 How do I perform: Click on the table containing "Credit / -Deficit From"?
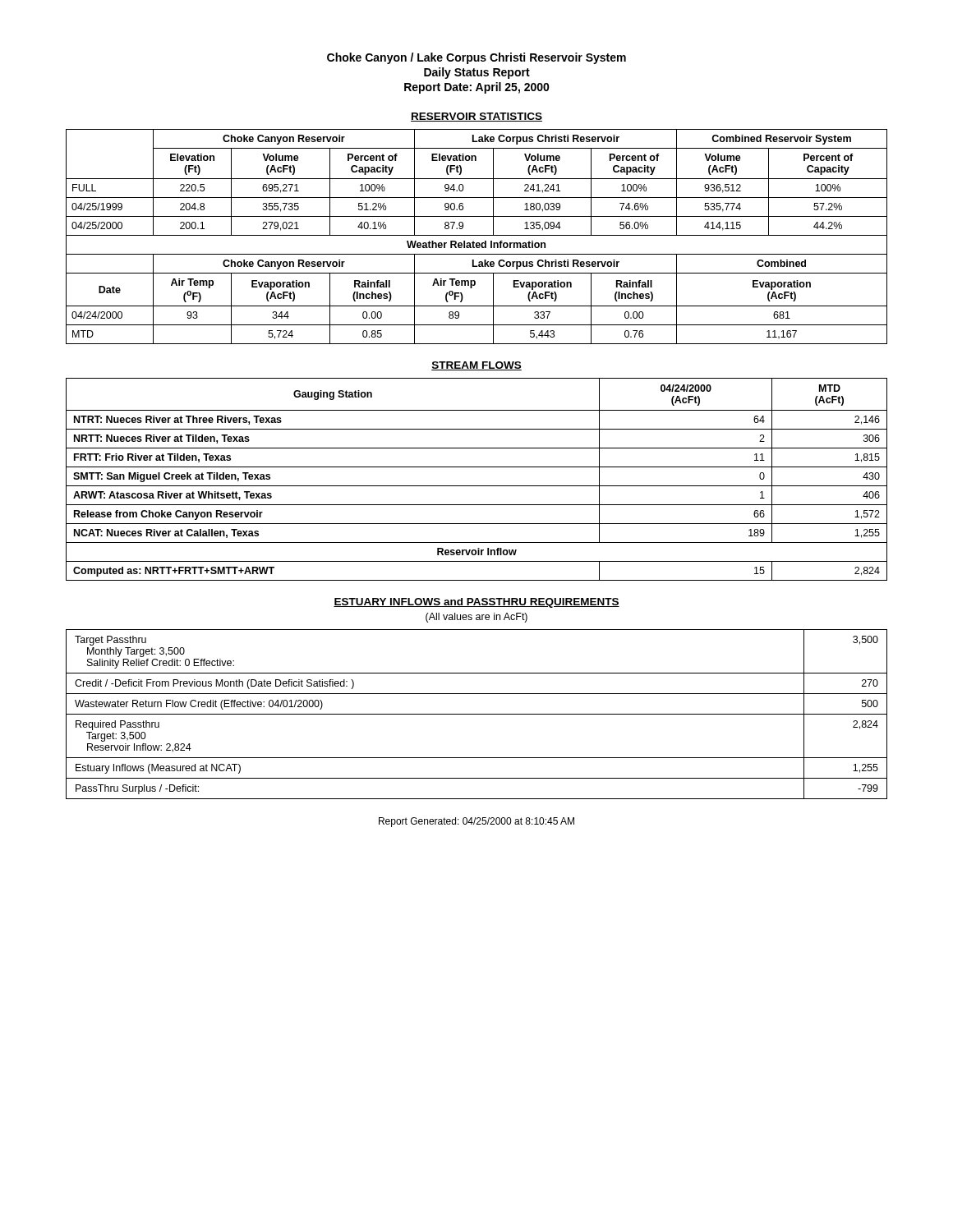point(476,714)
